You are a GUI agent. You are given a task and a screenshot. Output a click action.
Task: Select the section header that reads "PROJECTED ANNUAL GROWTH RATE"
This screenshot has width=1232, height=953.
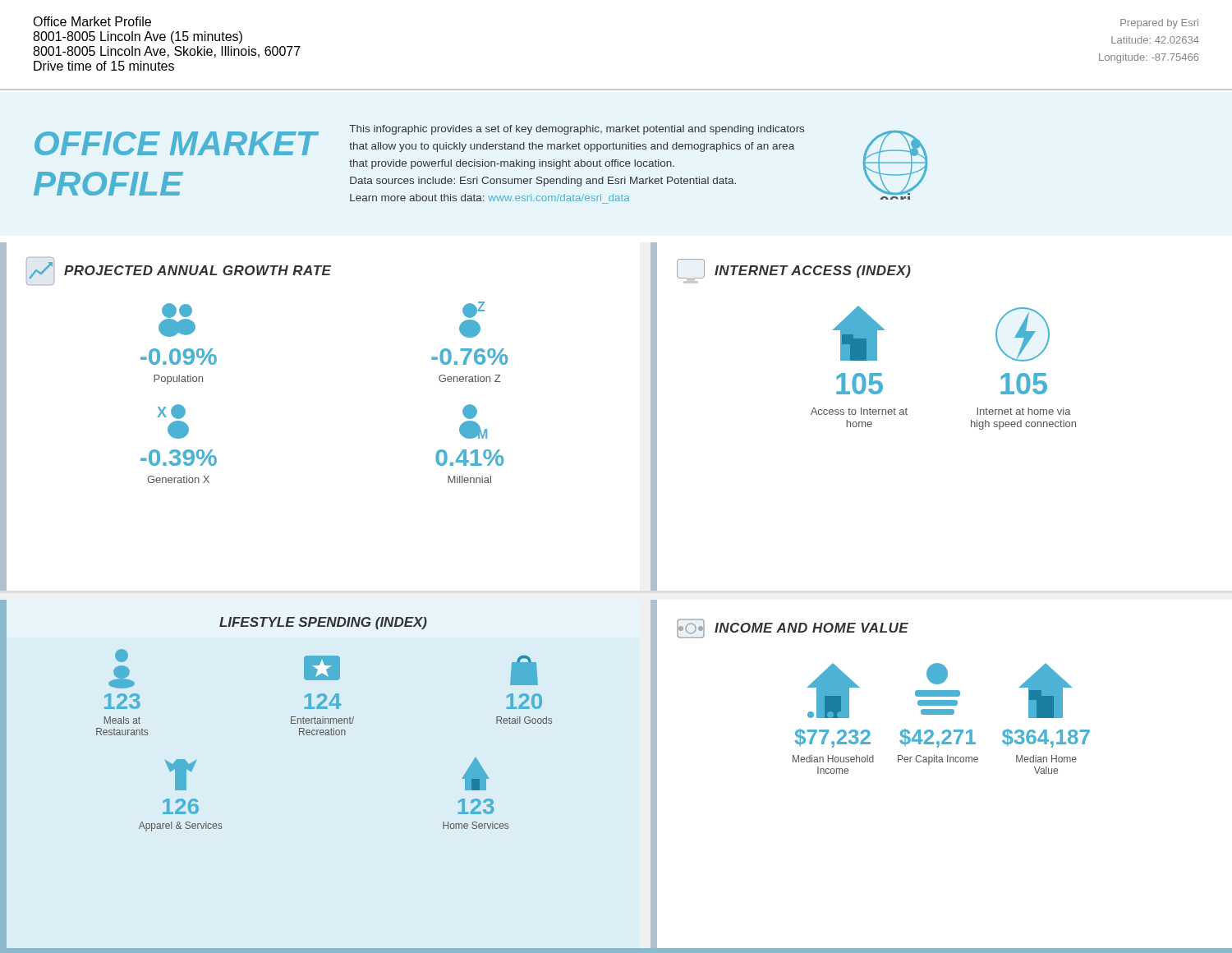click(x=178, y=271)
